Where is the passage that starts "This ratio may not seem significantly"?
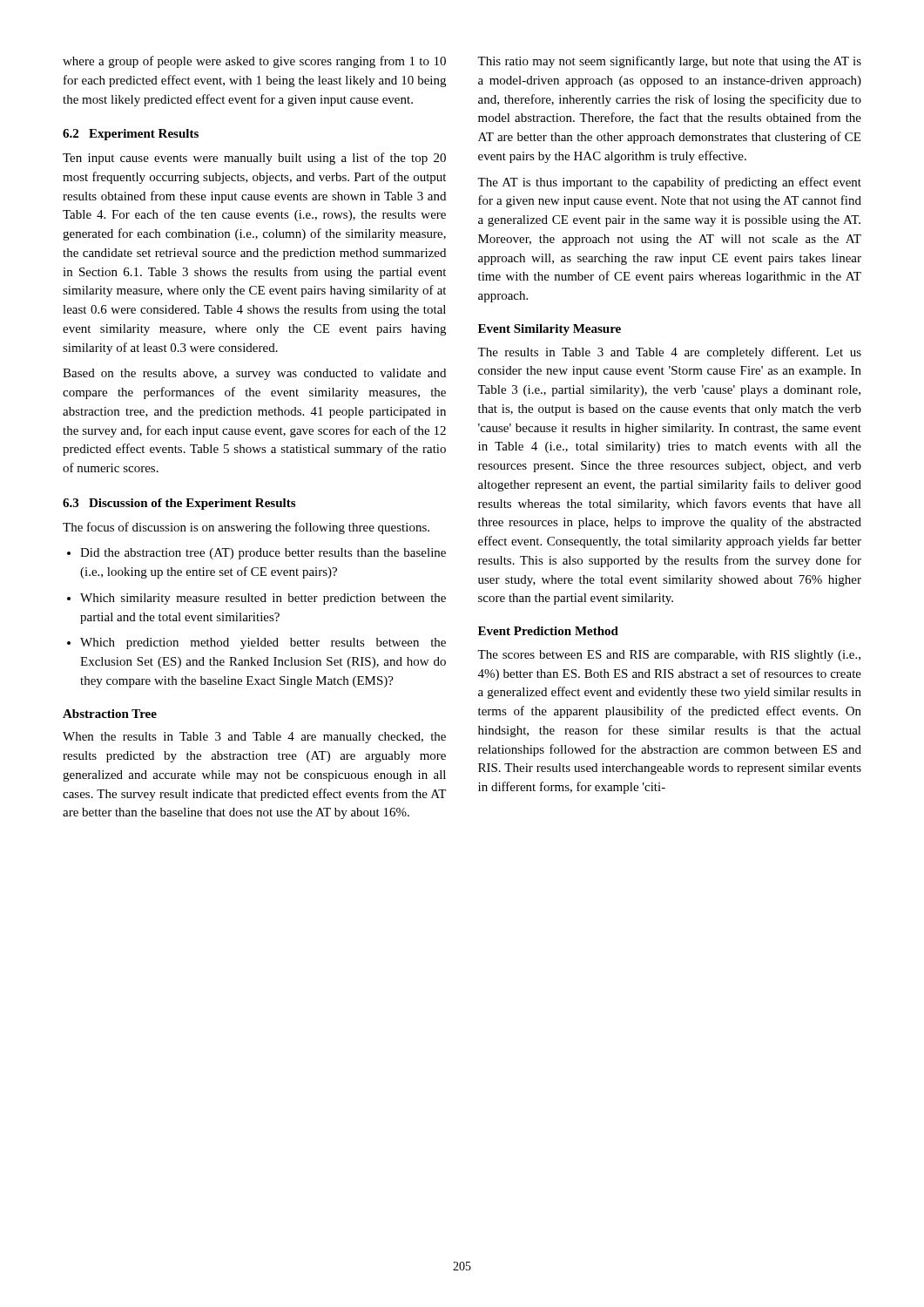 (669, 179)
